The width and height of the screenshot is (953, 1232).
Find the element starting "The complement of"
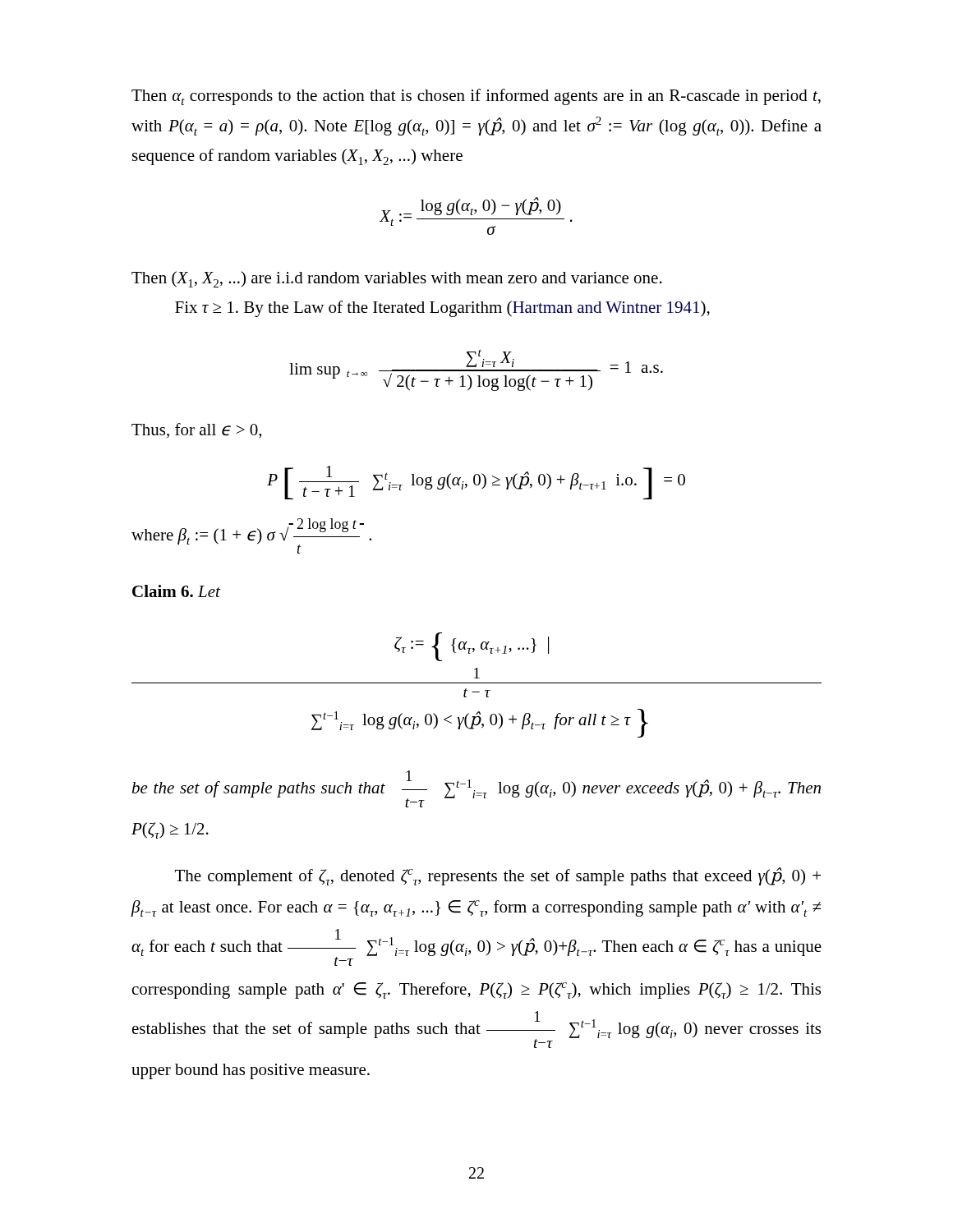pyautogui.click(x=498, y=876)
